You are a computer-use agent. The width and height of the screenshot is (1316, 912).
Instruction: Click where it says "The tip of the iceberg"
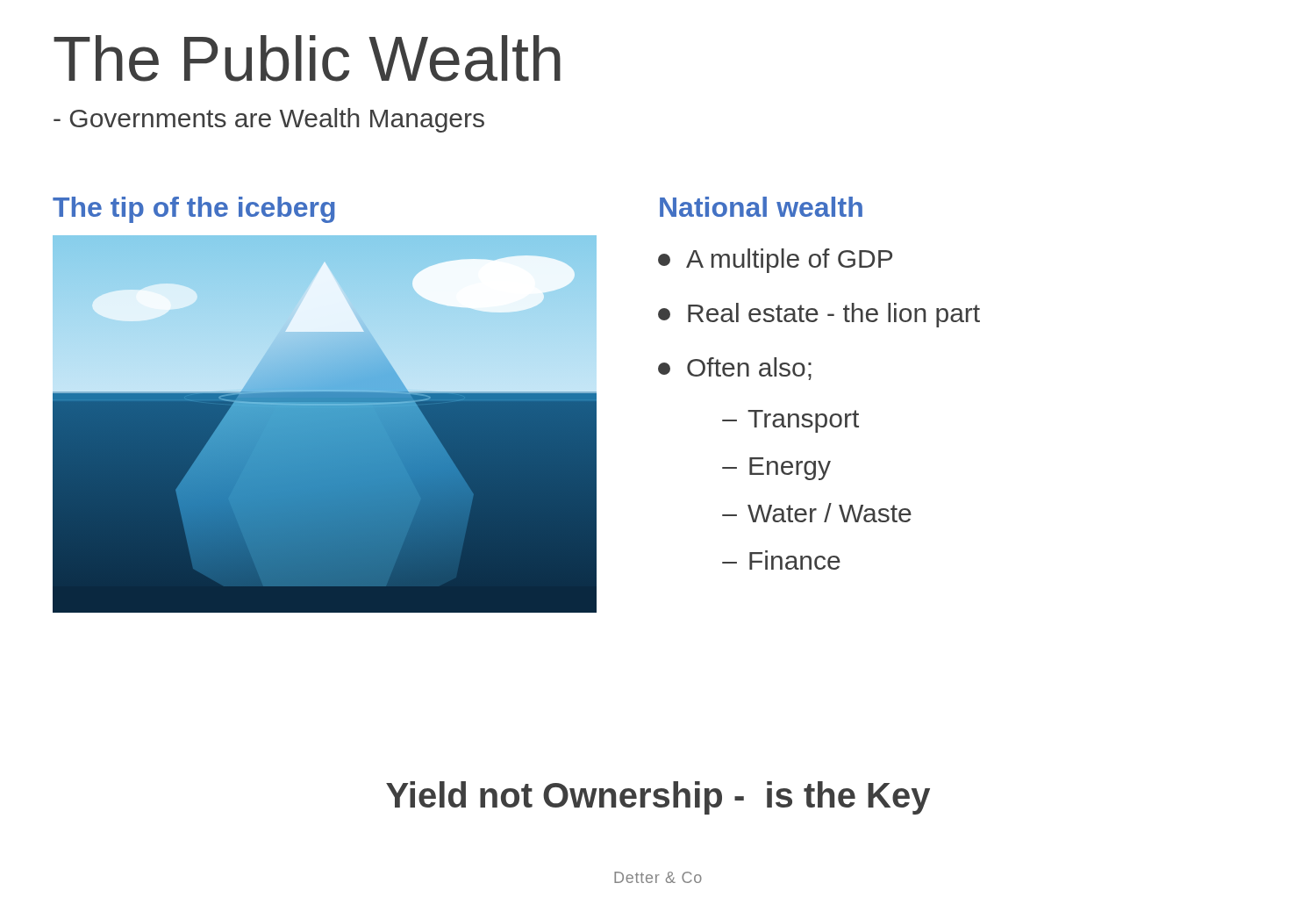tap(195, 207)
